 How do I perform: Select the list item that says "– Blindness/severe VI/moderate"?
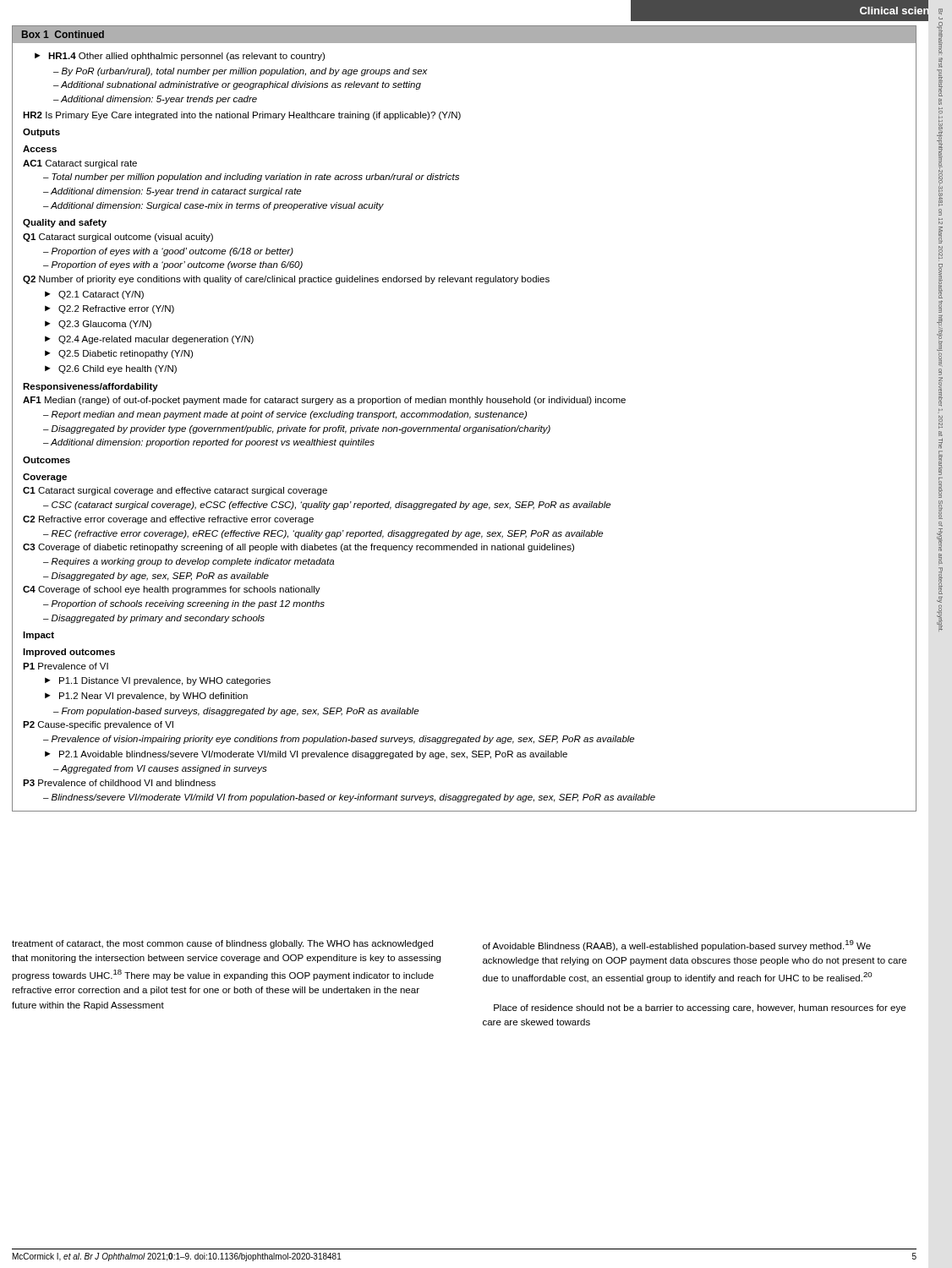349,797
